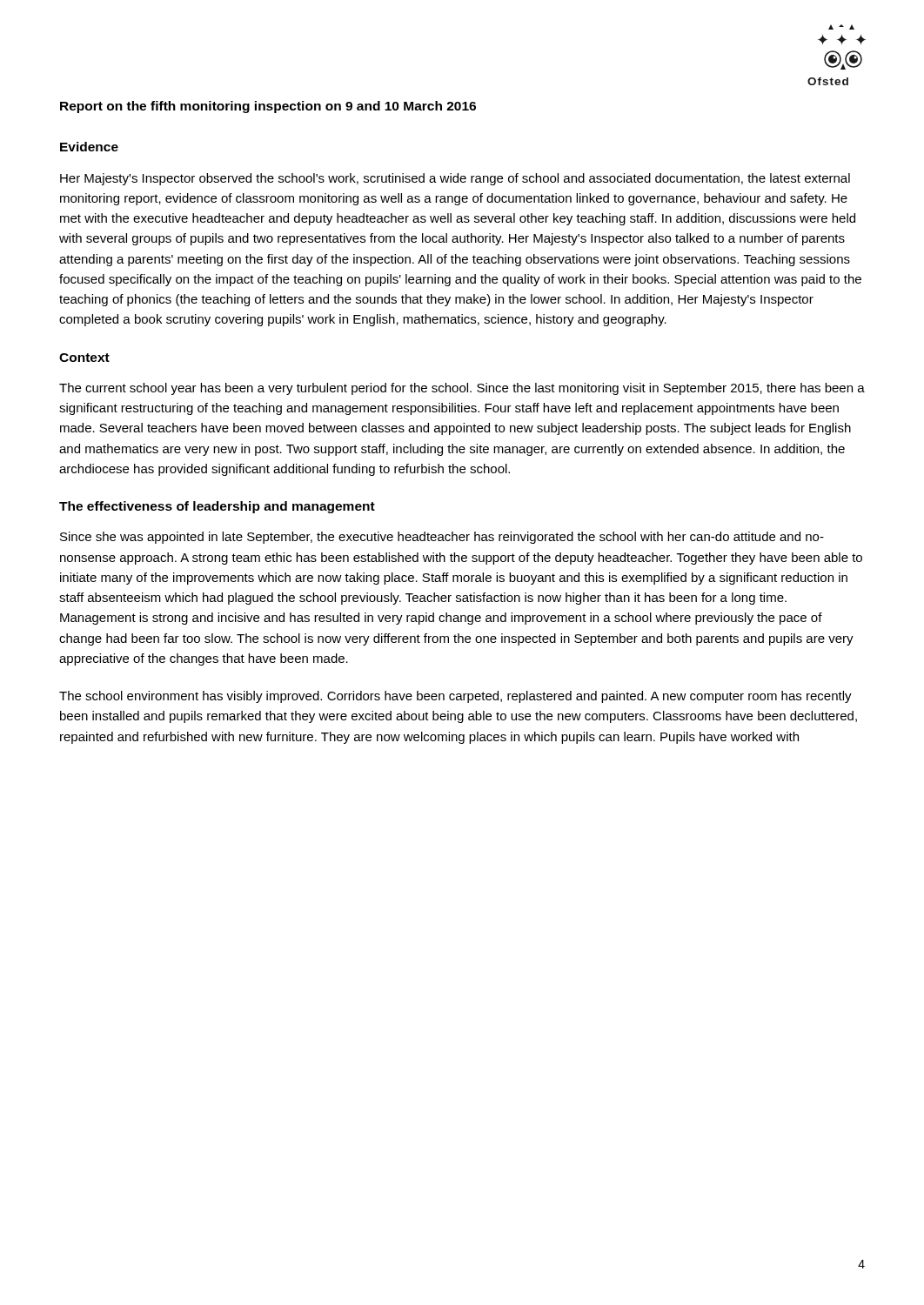Locate the section header with the text "The effectiveness of leadership"
The image size is (924, 1305).
(x=217, y=506)
